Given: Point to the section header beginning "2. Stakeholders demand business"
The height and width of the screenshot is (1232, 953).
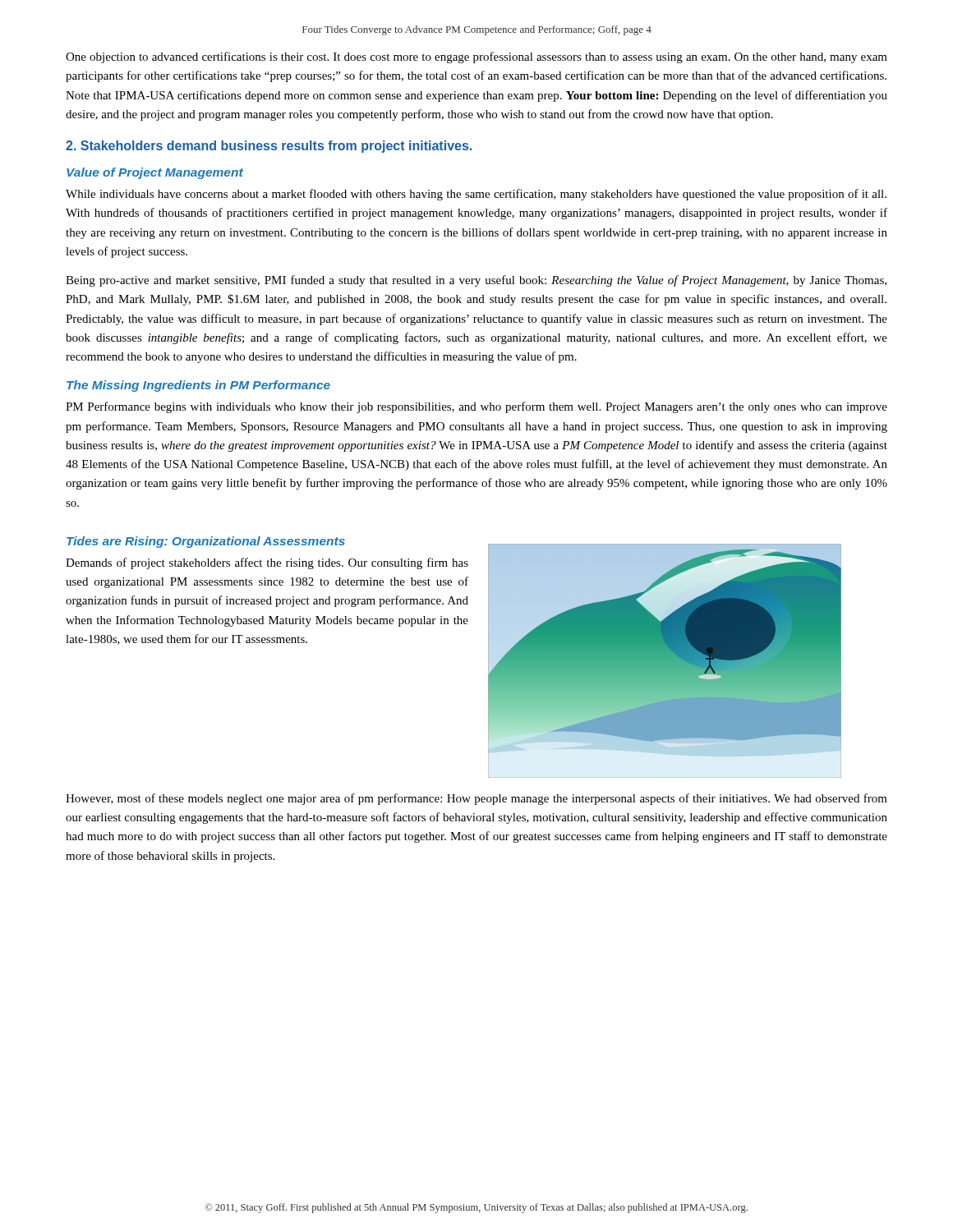Looking at the screenshot, I should point(269,146).
